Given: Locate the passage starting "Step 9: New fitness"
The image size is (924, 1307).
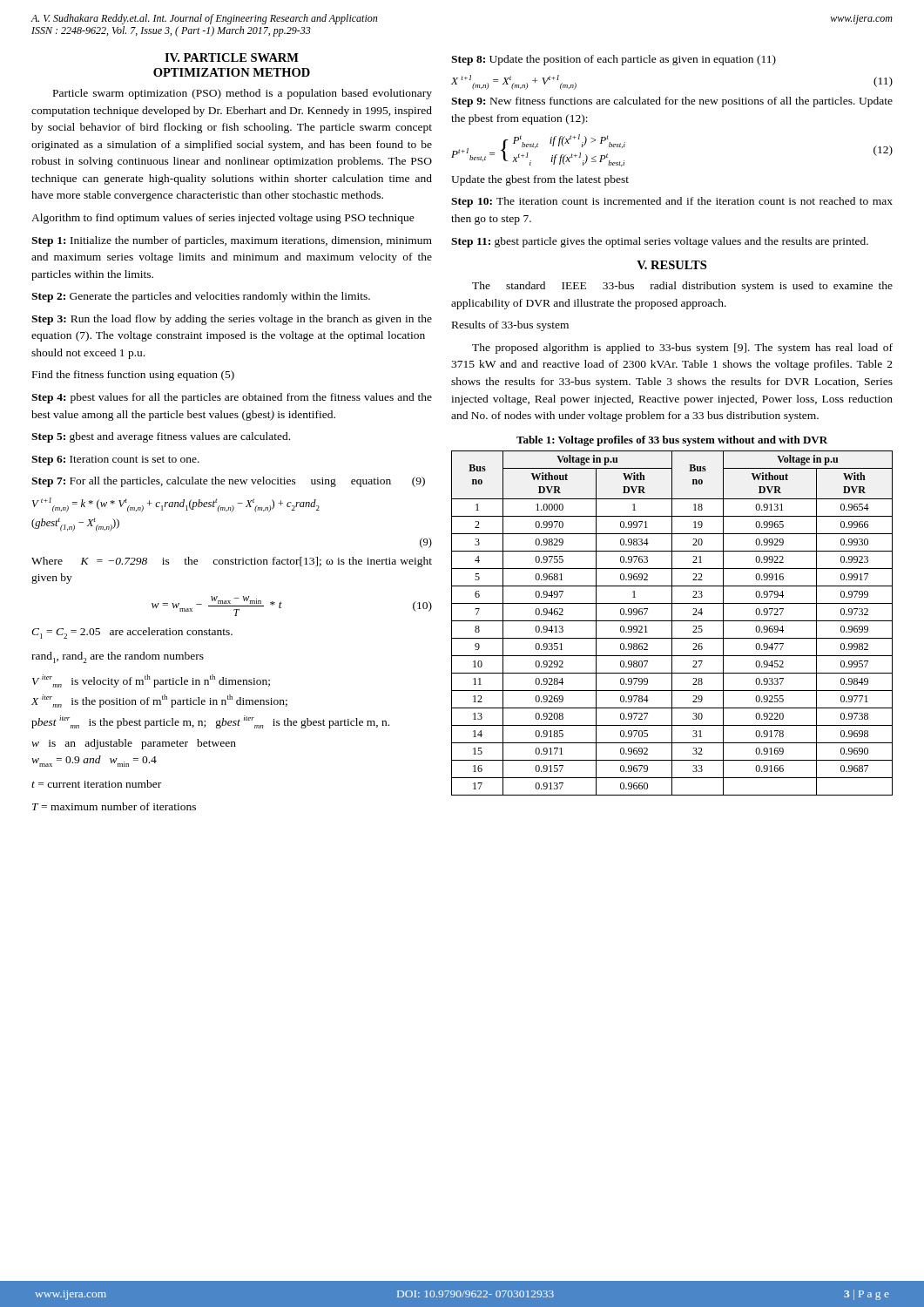Looking at the screenshot, I should pyautogui.click(x=672, y=110).
